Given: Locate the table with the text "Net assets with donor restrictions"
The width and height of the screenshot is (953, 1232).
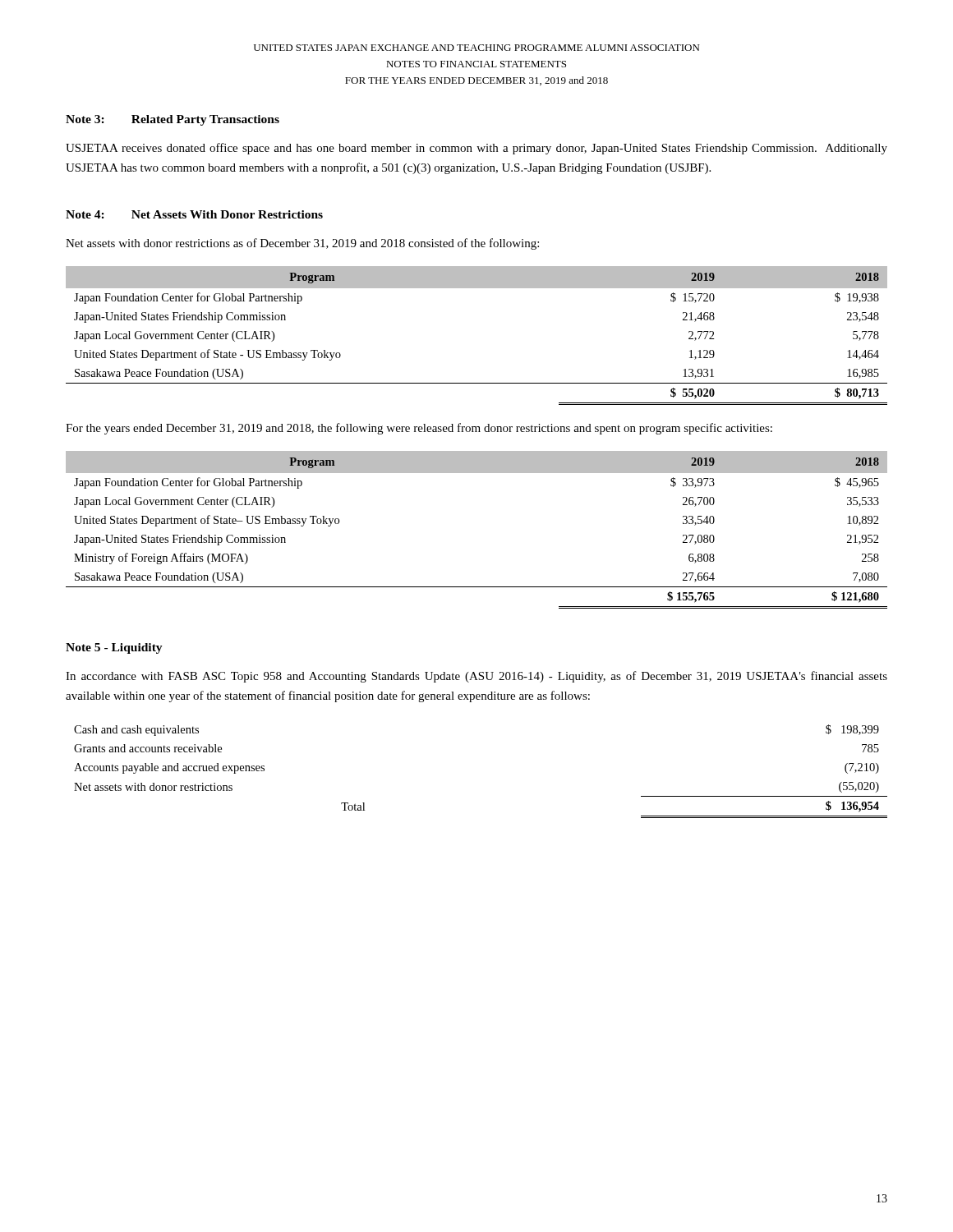Looking at the screenshot, I should pyautogui.click(x=476, y=770).
